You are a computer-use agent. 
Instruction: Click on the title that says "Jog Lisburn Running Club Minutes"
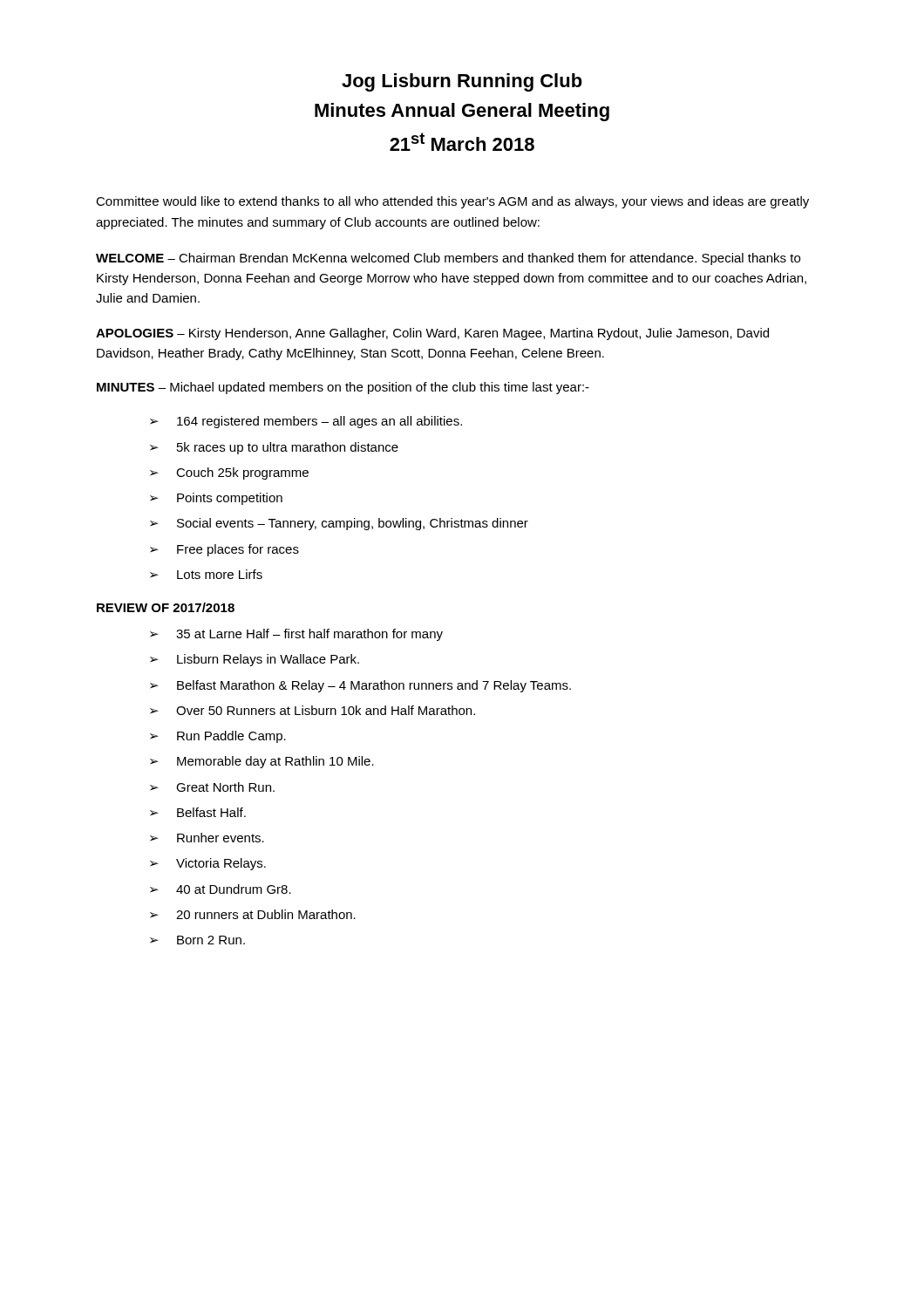462,113
